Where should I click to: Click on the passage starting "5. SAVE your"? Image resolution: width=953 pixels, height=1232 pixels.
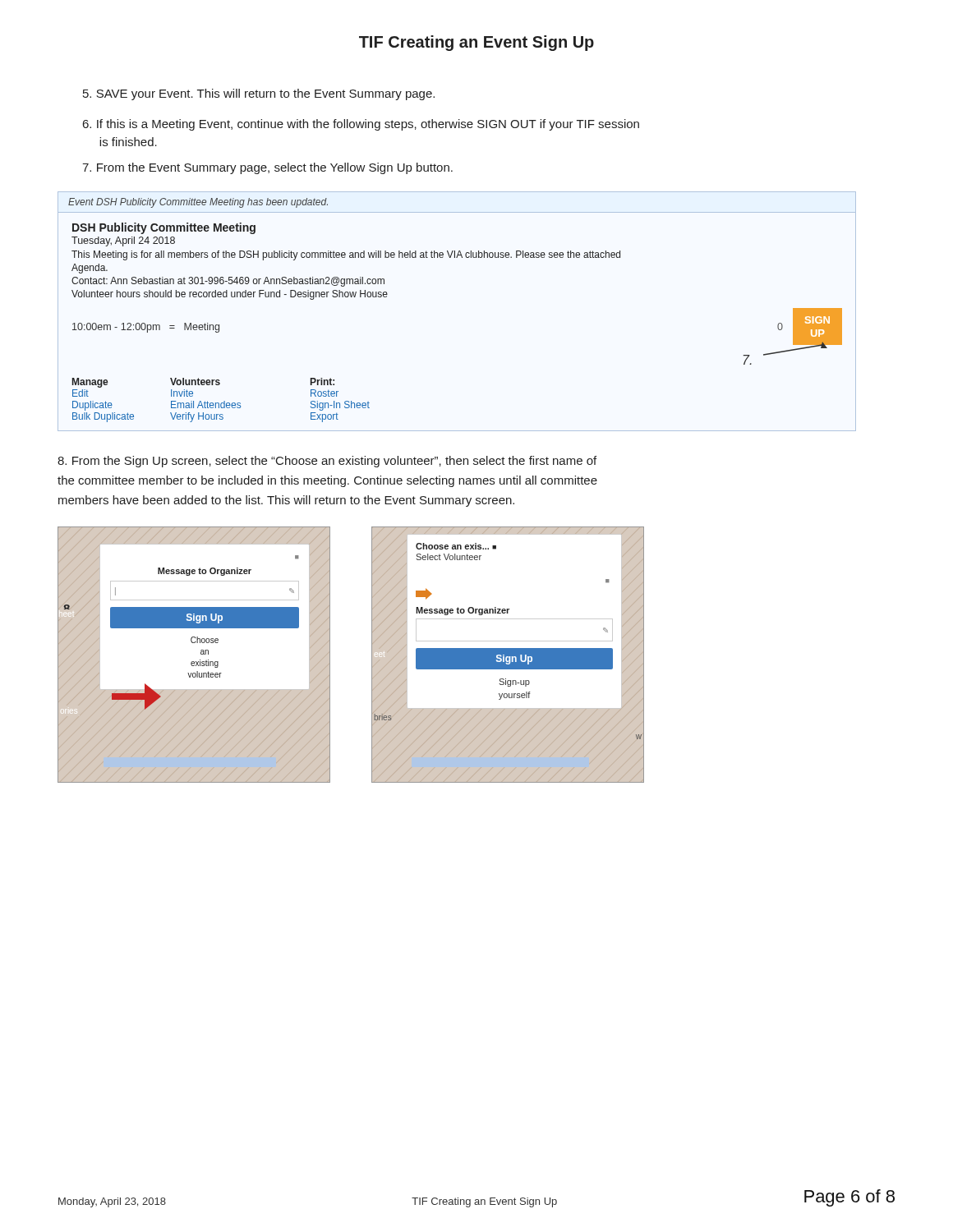[x=259, y=93]
